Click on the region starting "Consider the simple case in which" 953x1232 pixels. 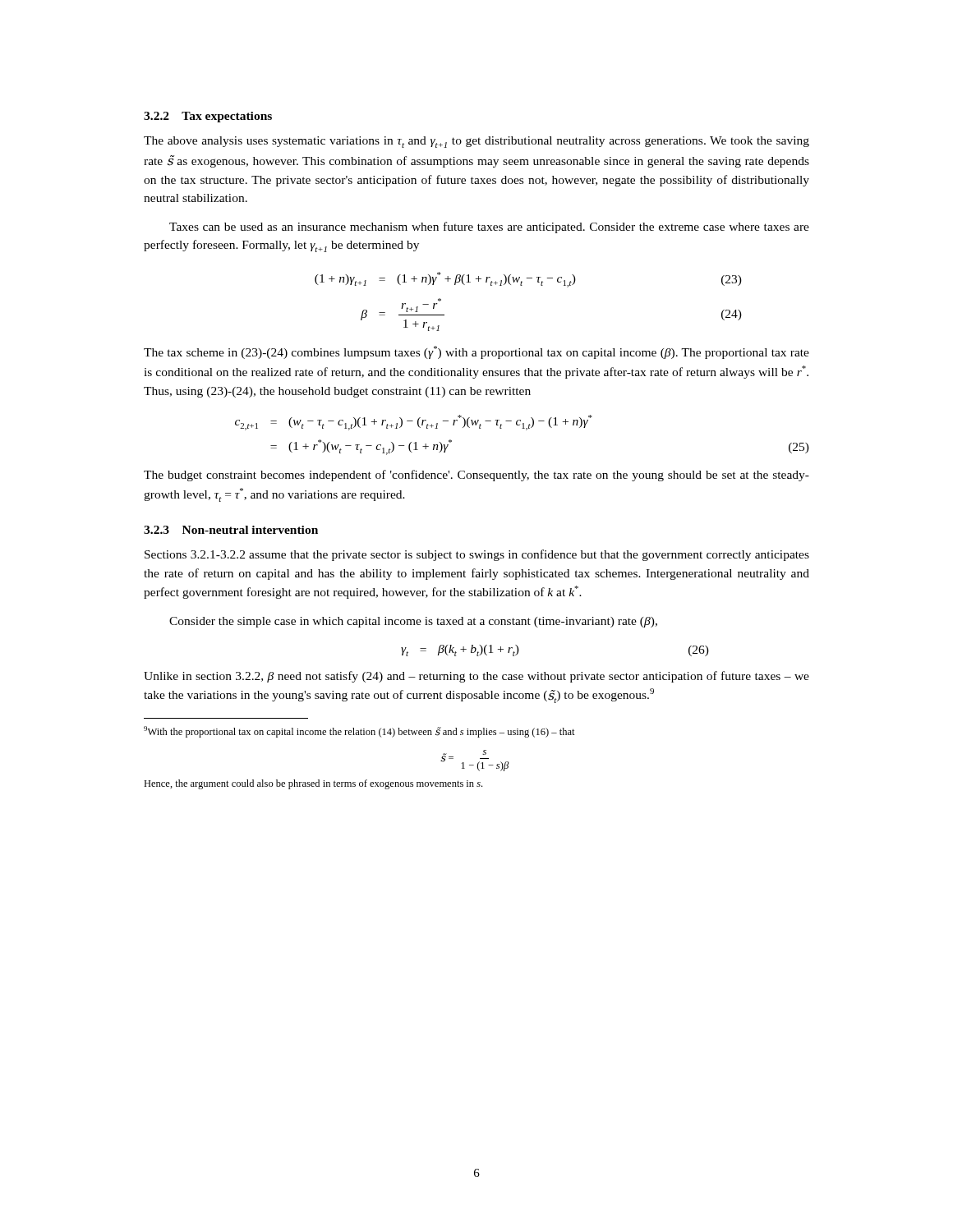[x=414, y=620]
